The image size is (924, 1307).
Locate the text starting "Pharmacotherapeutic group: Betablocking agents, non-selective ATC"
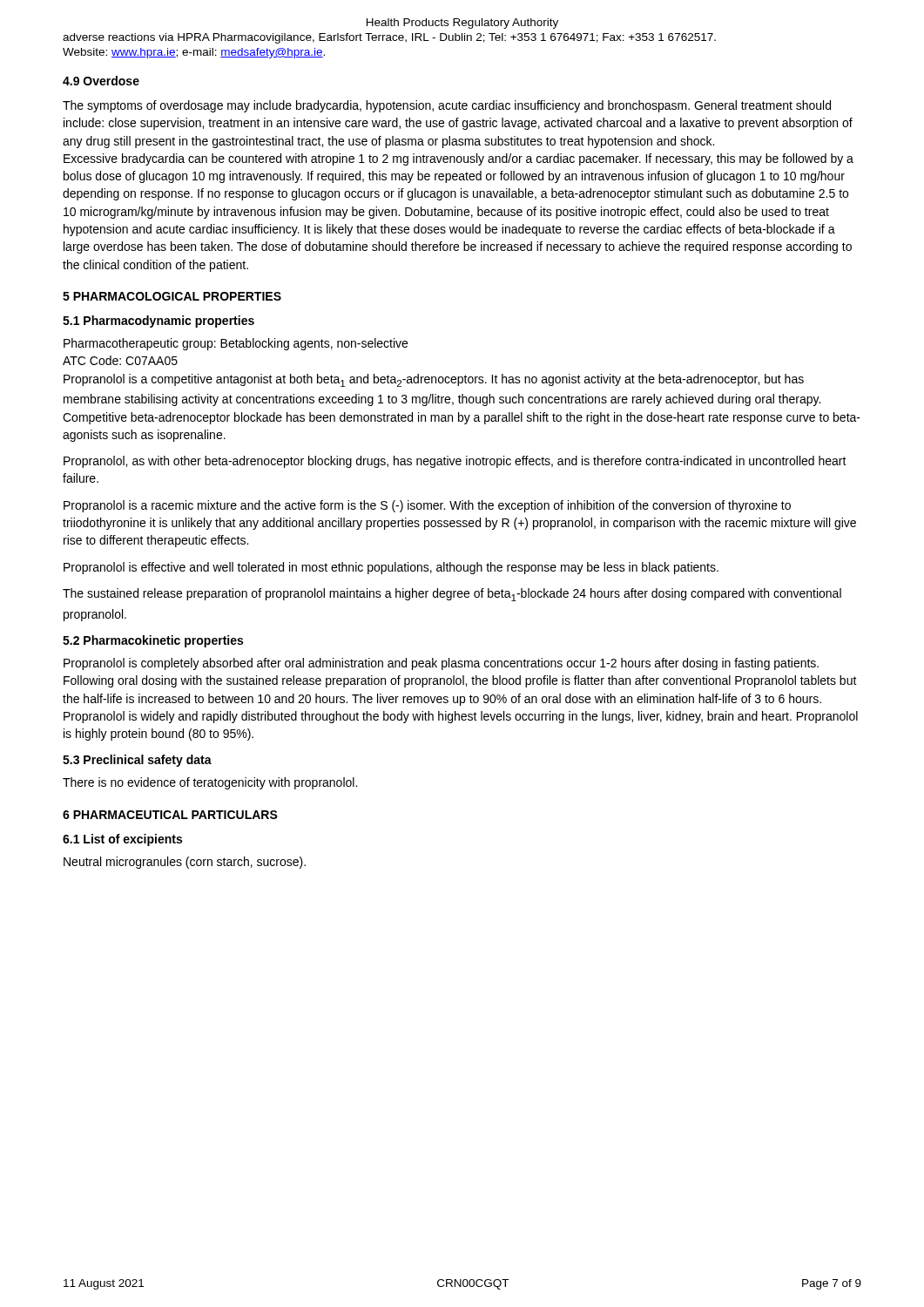462,389
